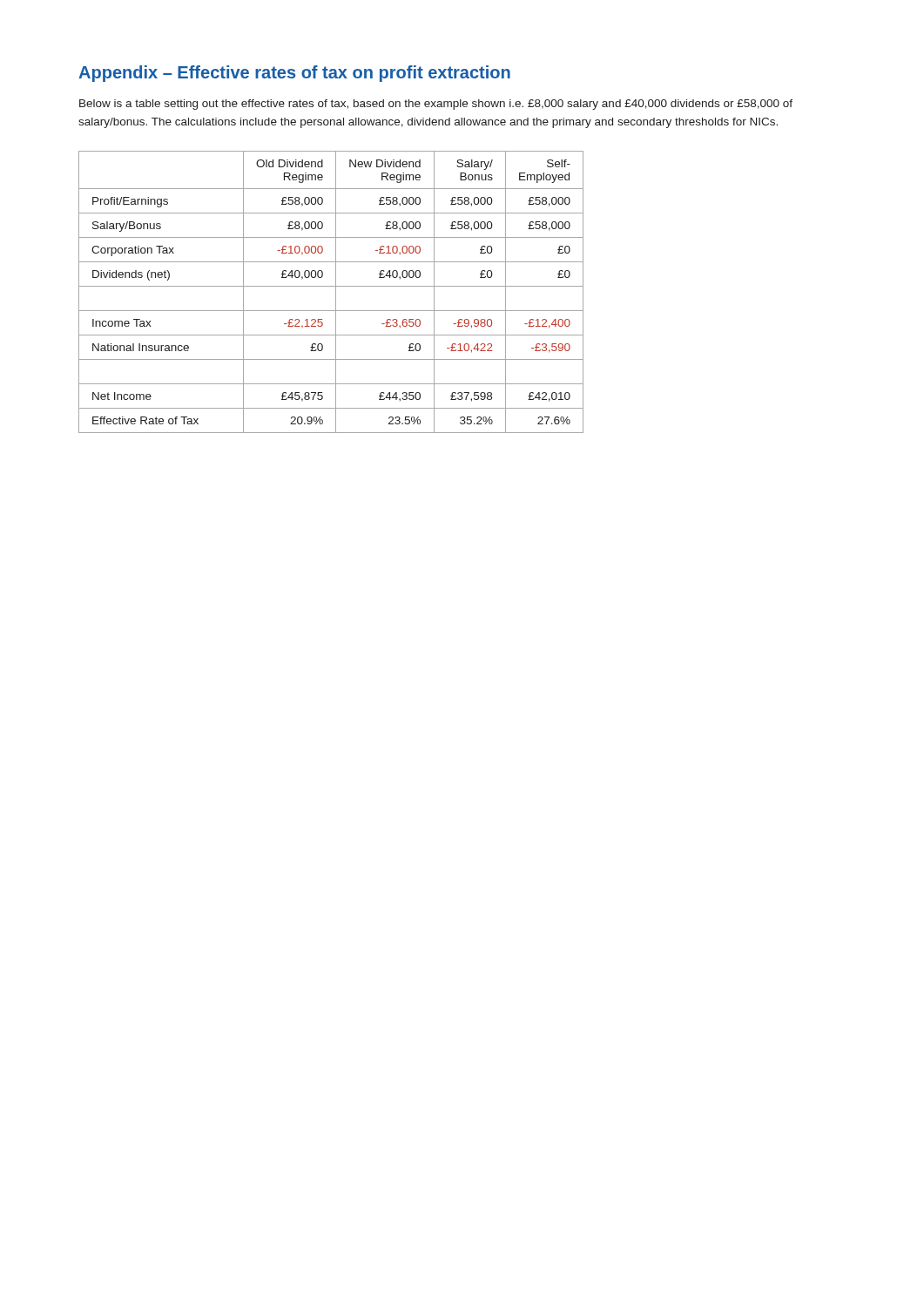Select the text block containing "Below is a table setting out the effective"

tap(435, 112)
